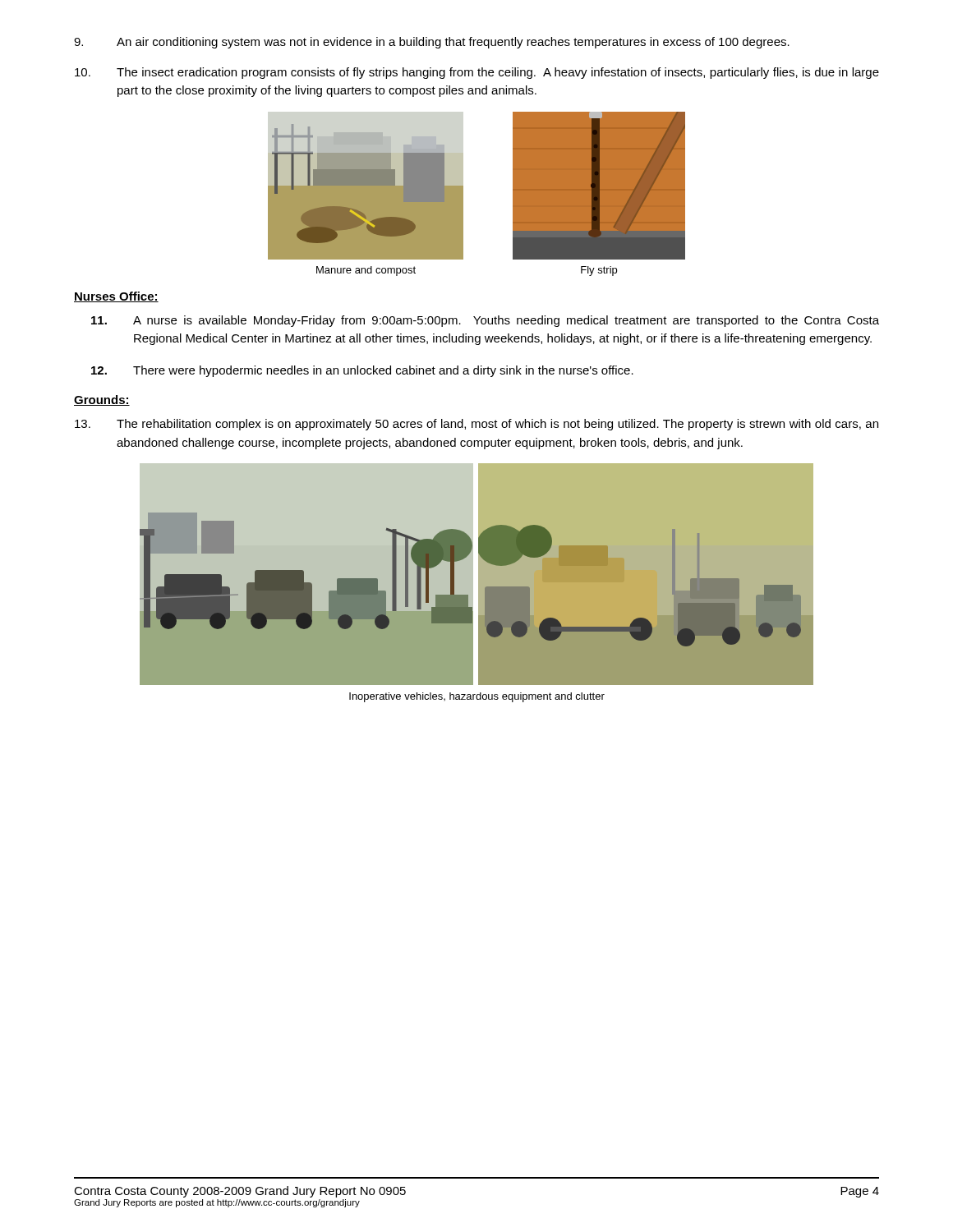Find the element starting "13. The rehabilitation complex is on"
Image resolution: width=953 pixels, height=1232 pixels.
(476, 433)
